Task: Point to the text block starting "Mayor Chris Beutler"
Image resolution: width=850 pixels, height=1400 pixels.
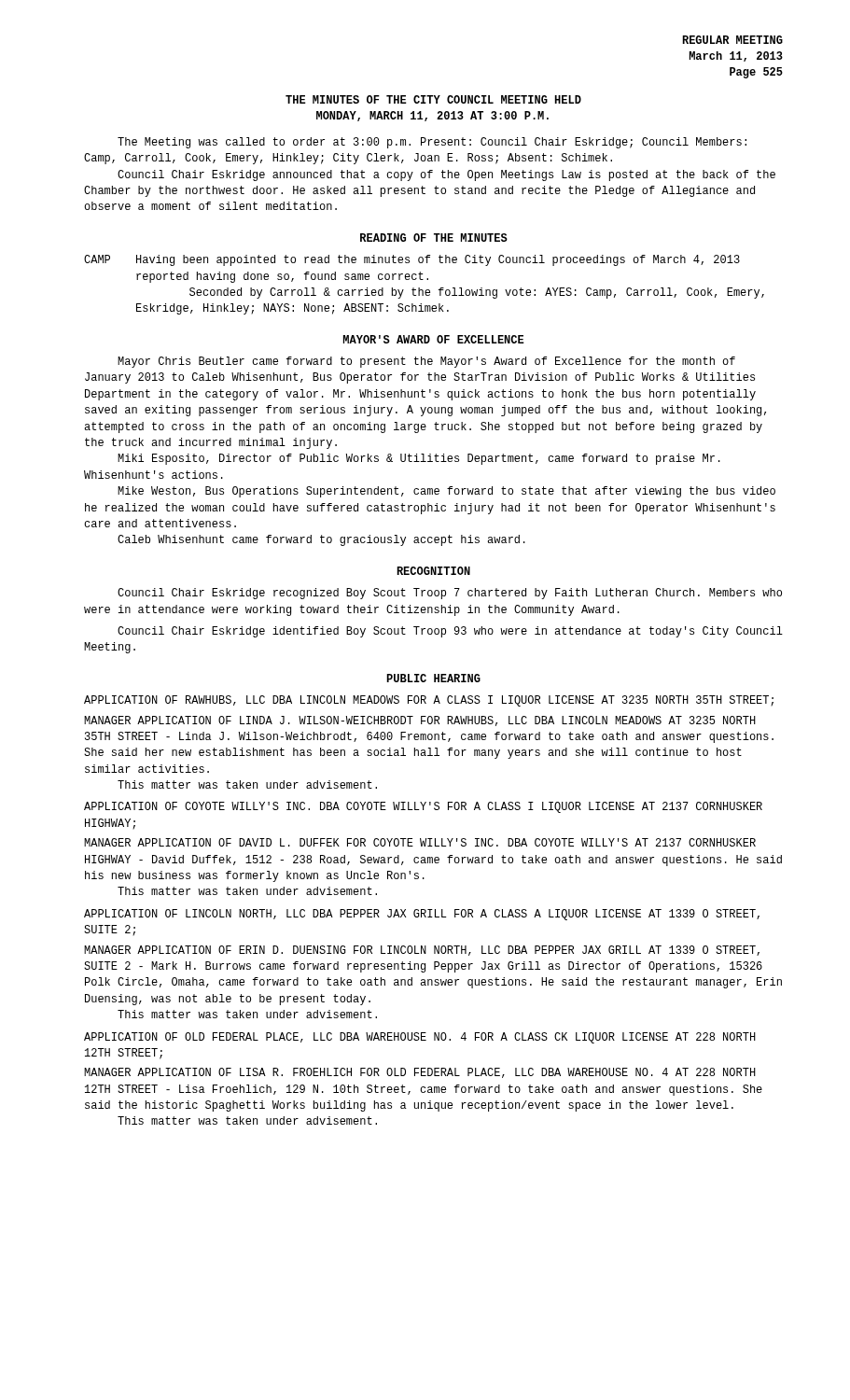Action: pyautogui.click(x=433, y=452)
